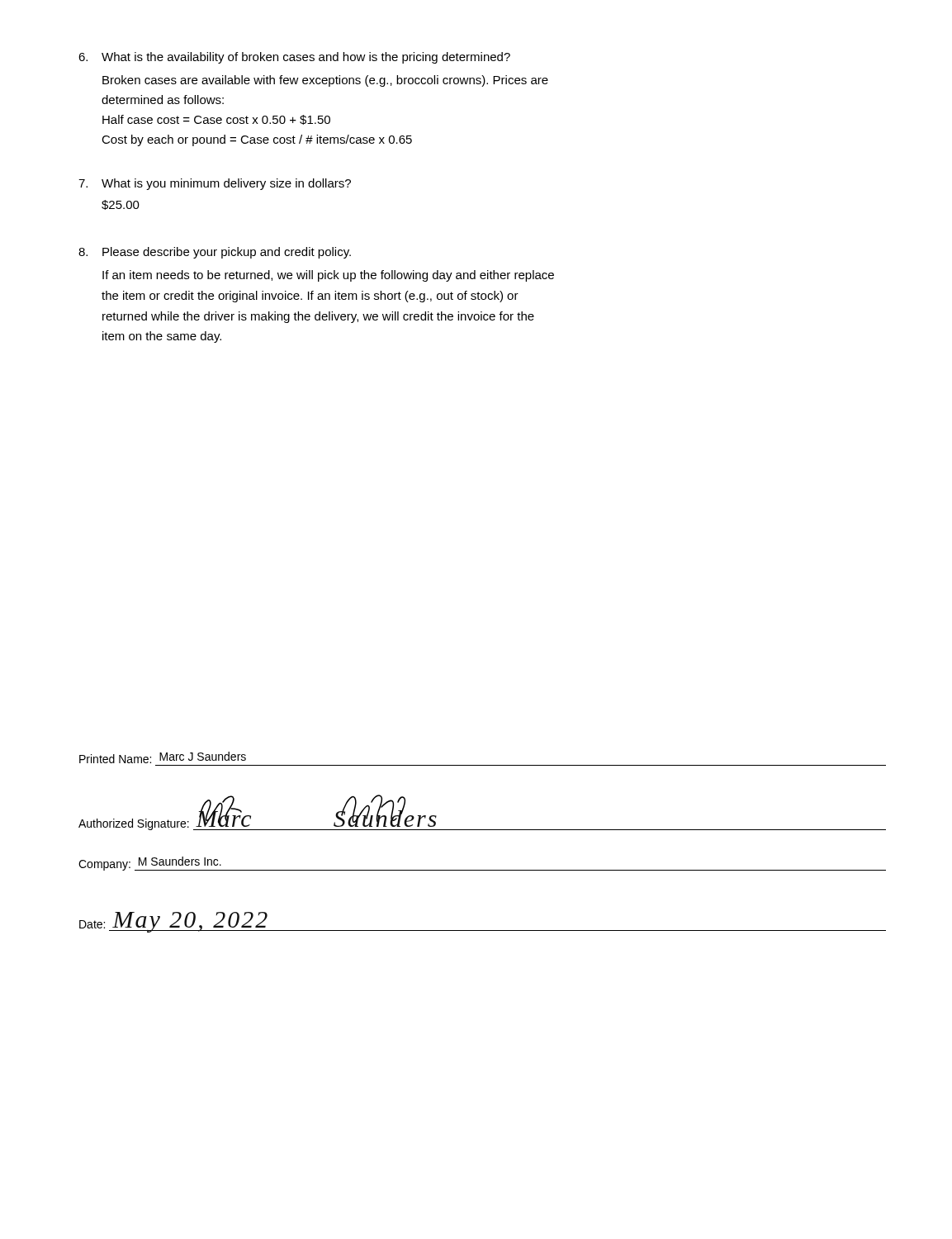
Task: Find the block on this page that starts "Printed Name: Marc J"
Action: click(x=482, y=755)
